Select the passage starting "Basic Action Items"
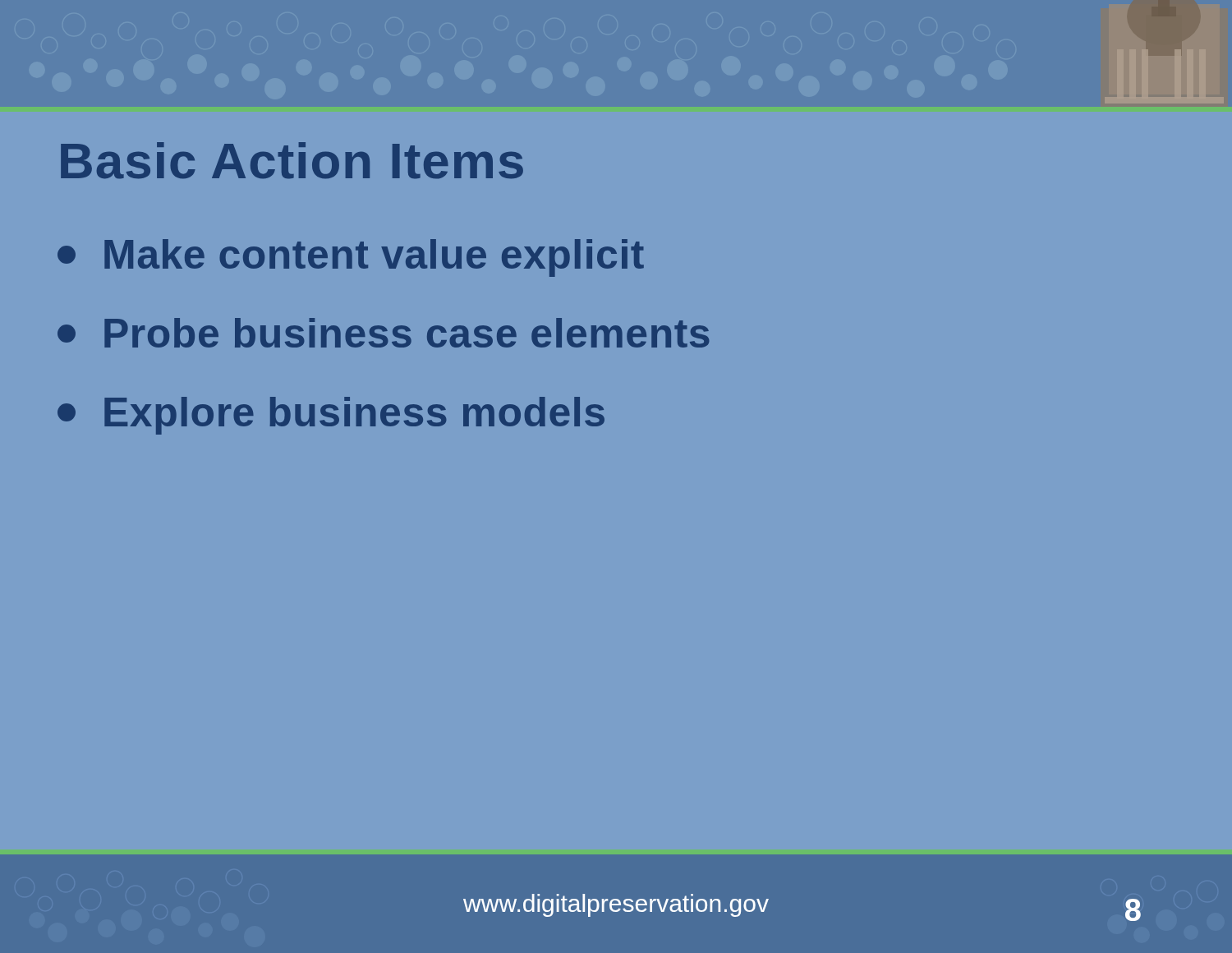Image resolution: width=1232 pixels, height=953 pixels. point(292,161)
